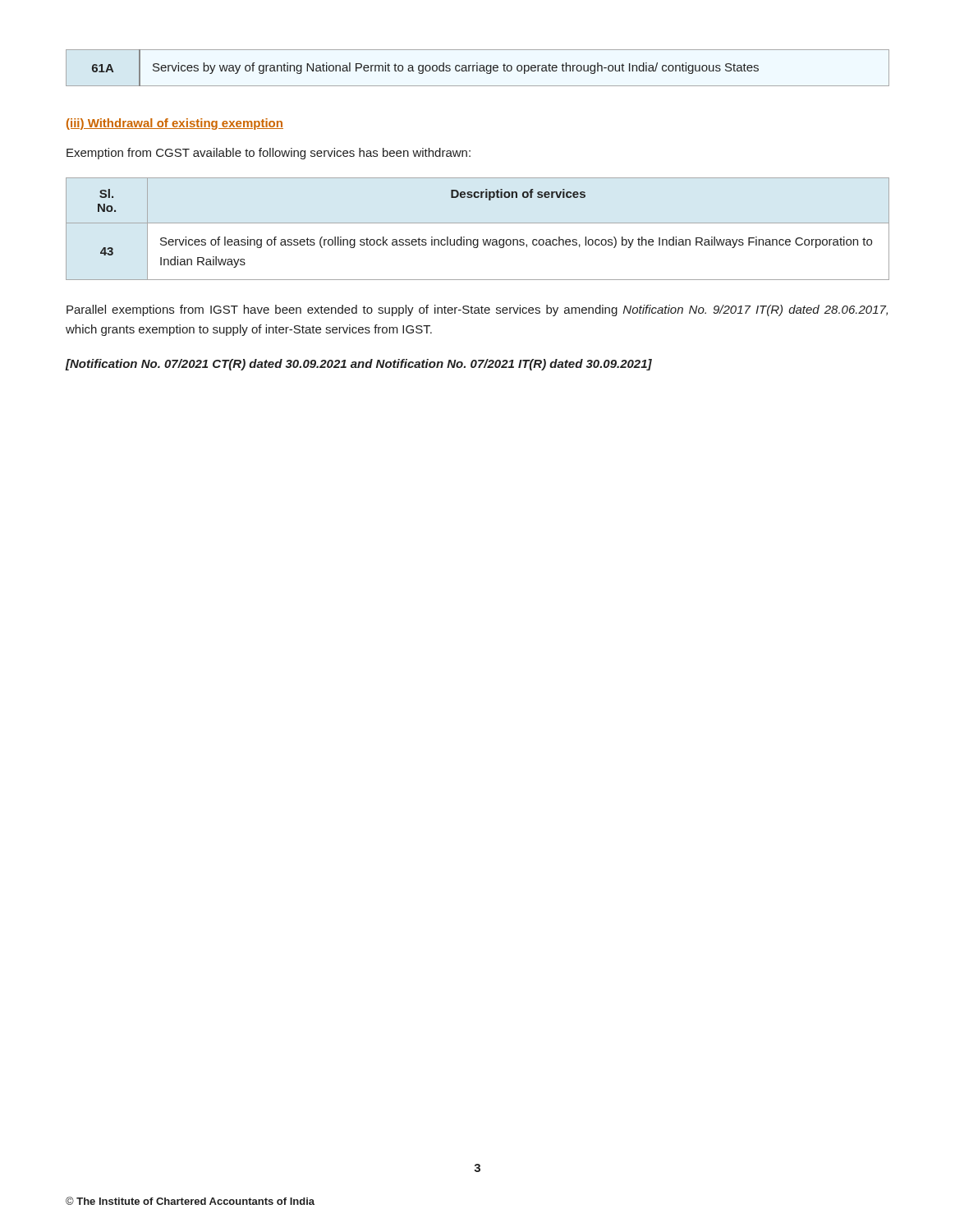Where is the passage that starts "Parallel exemptions from IGST have"?

(x=478, y=319)
